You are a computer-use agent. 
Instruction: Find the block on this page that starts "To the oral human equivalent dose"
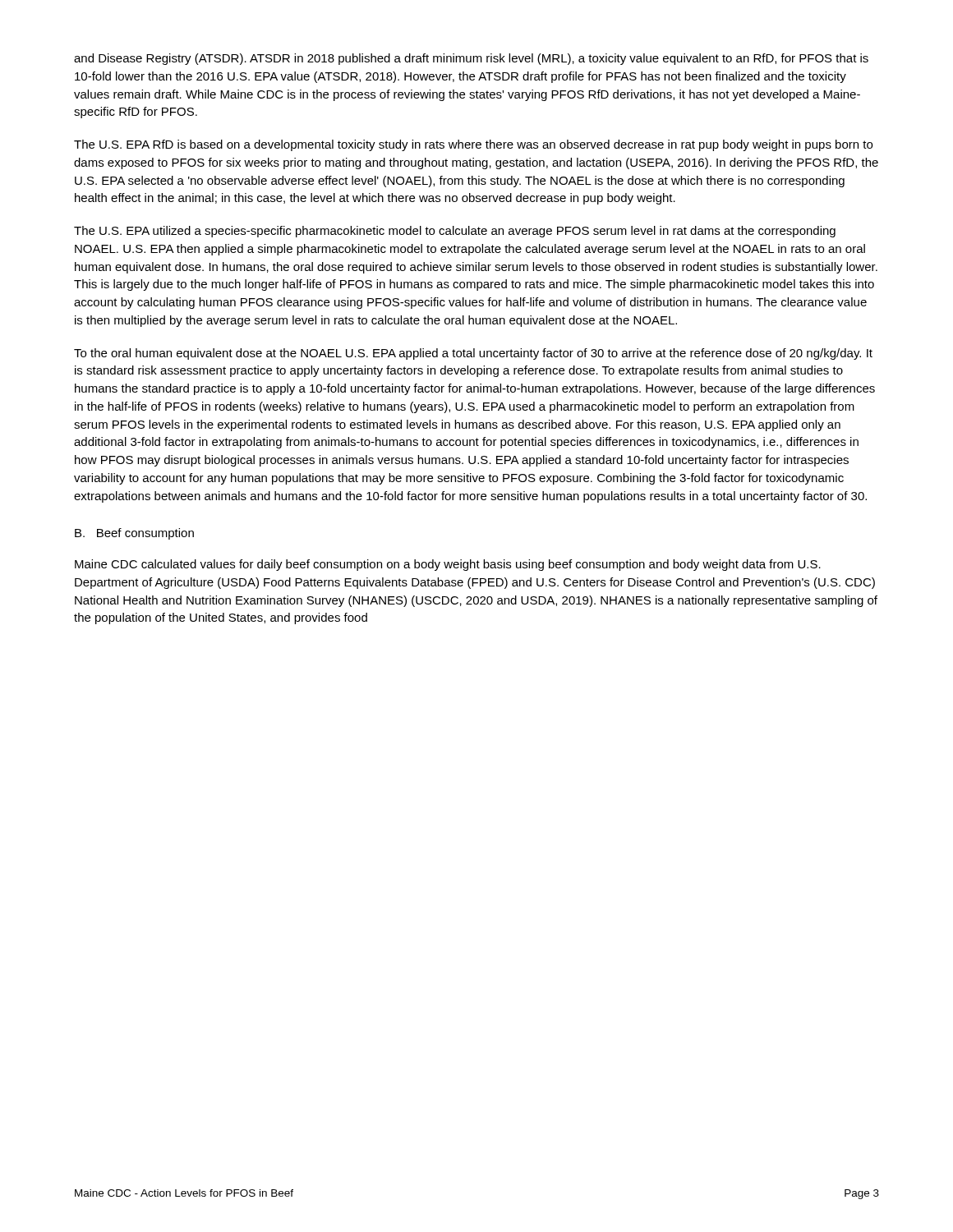[475, 424]
